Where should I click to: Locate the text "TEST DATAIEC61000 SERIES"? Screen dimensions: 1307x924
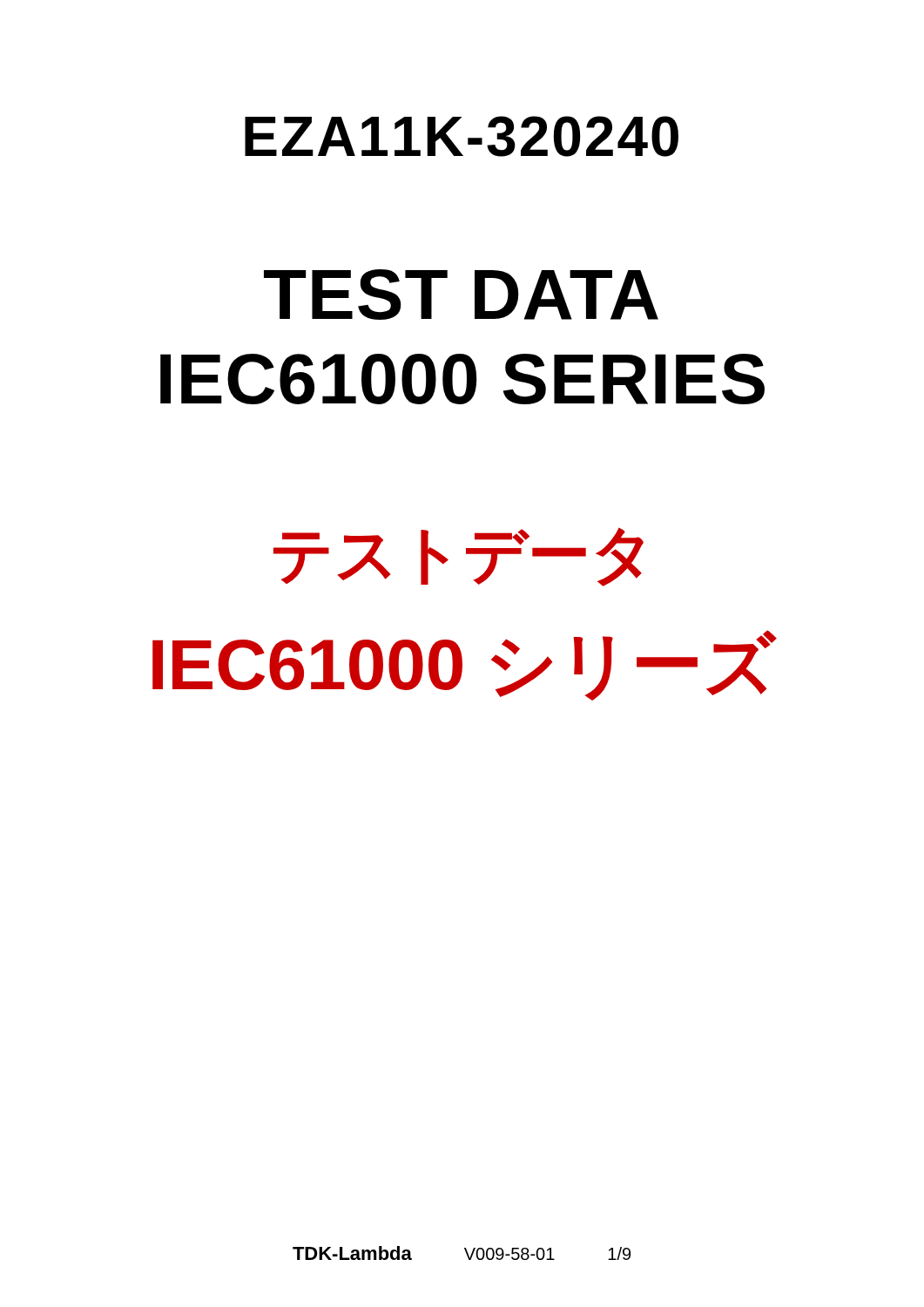point(462,336)
